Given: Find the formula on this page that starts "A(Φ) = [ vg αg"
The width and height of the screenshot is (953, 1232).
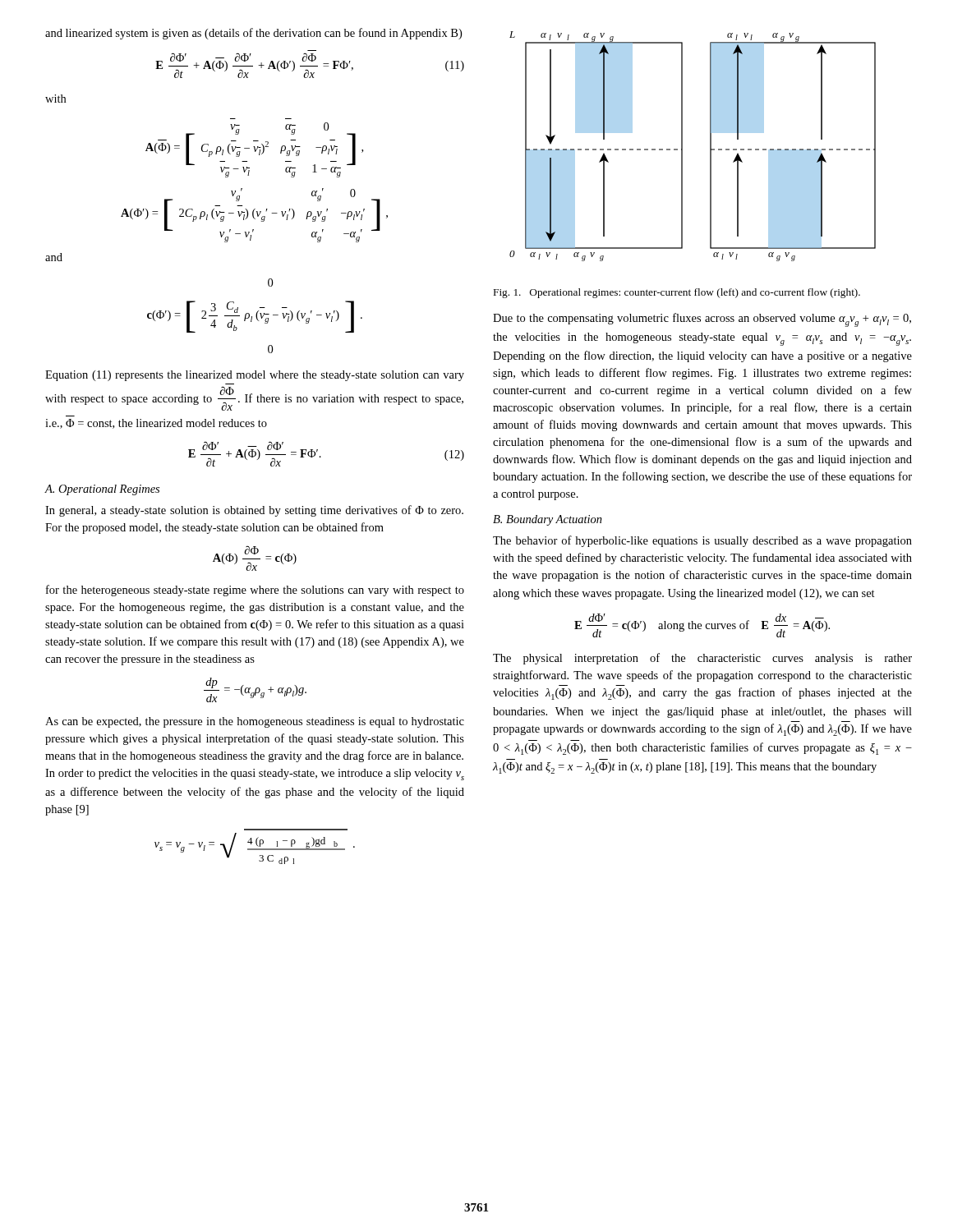Looking at the screenshot, I should [255, 148].
